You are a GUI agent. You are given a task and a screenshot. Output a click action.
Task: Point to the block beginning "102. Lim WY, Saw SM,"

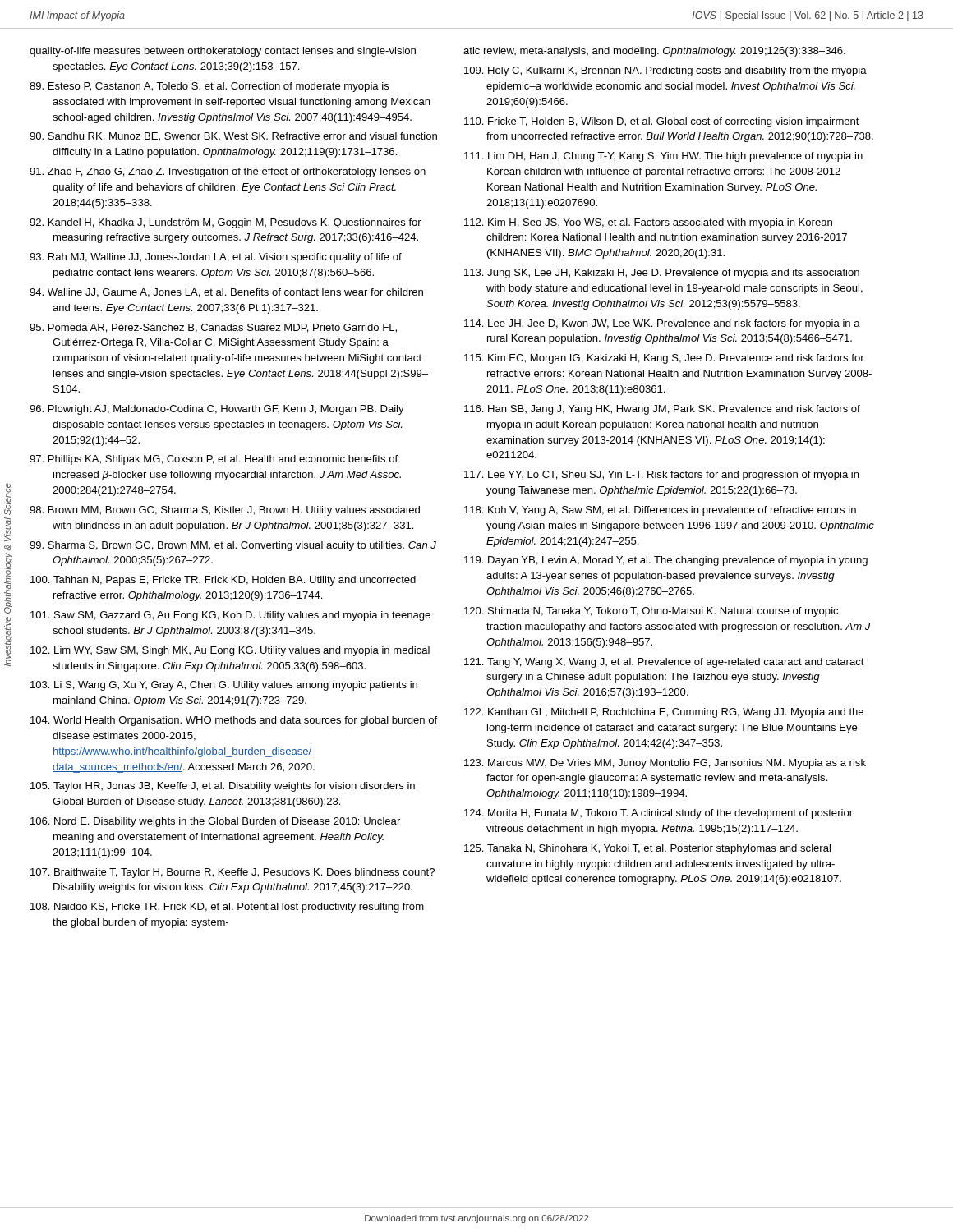coord(230,658)
